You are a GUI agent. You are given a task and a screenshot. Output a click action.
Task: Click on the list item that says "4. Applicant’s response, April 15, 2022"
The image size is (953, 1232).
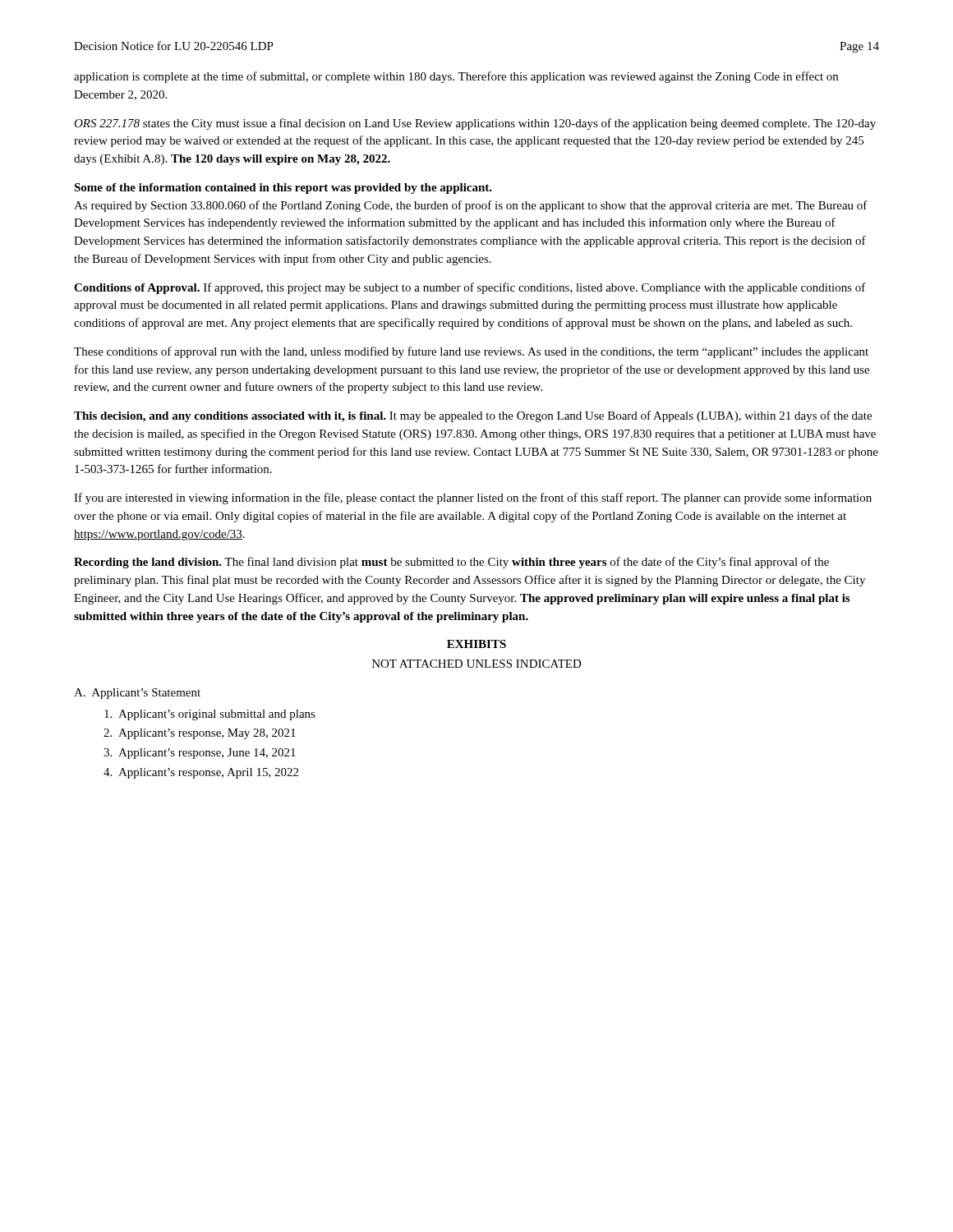point(201,772)
